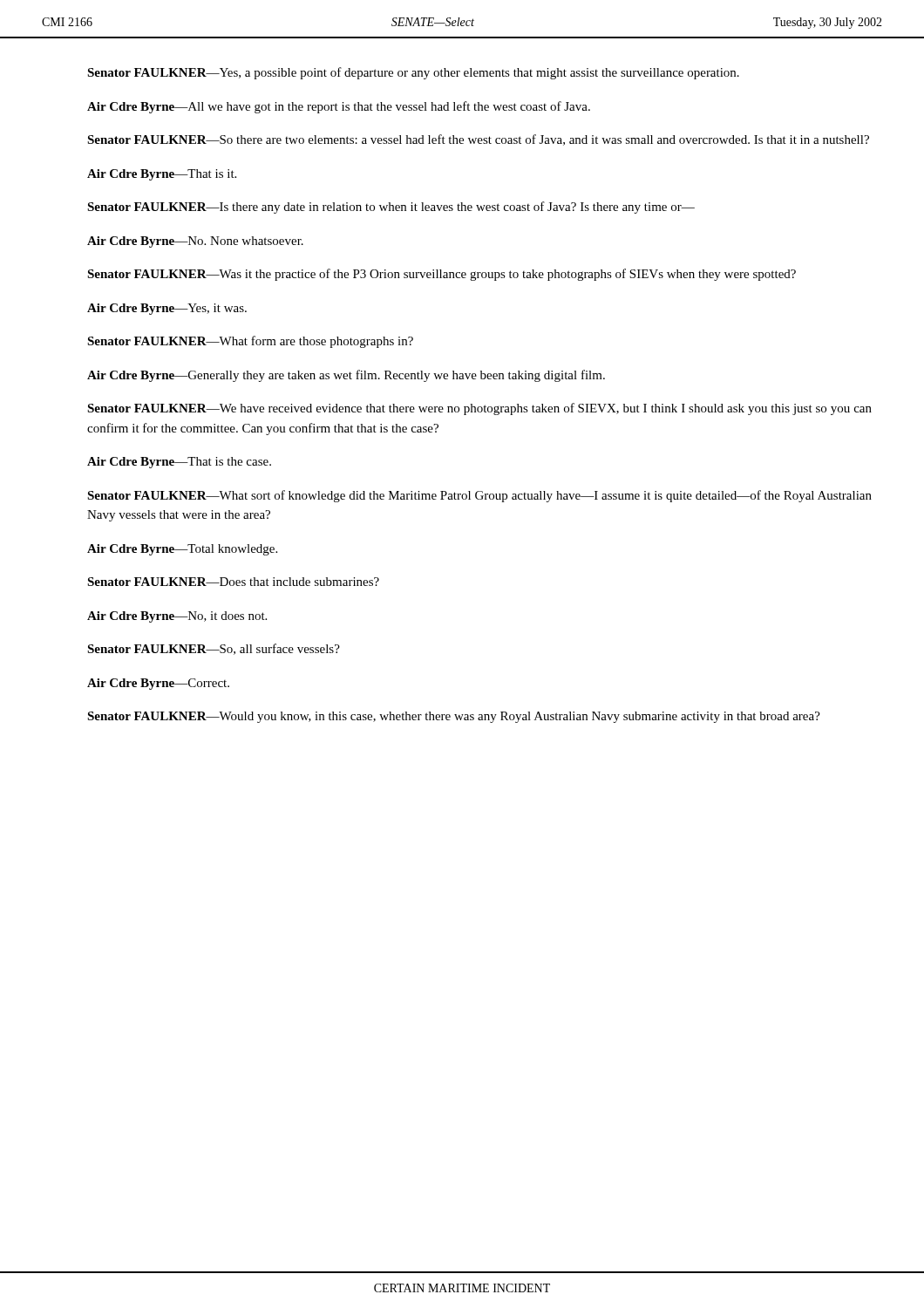The image size is (924, 1308).
Task: Click on the block starting "Air Cdre Byrne—That is the"
Action: point(180,461)
